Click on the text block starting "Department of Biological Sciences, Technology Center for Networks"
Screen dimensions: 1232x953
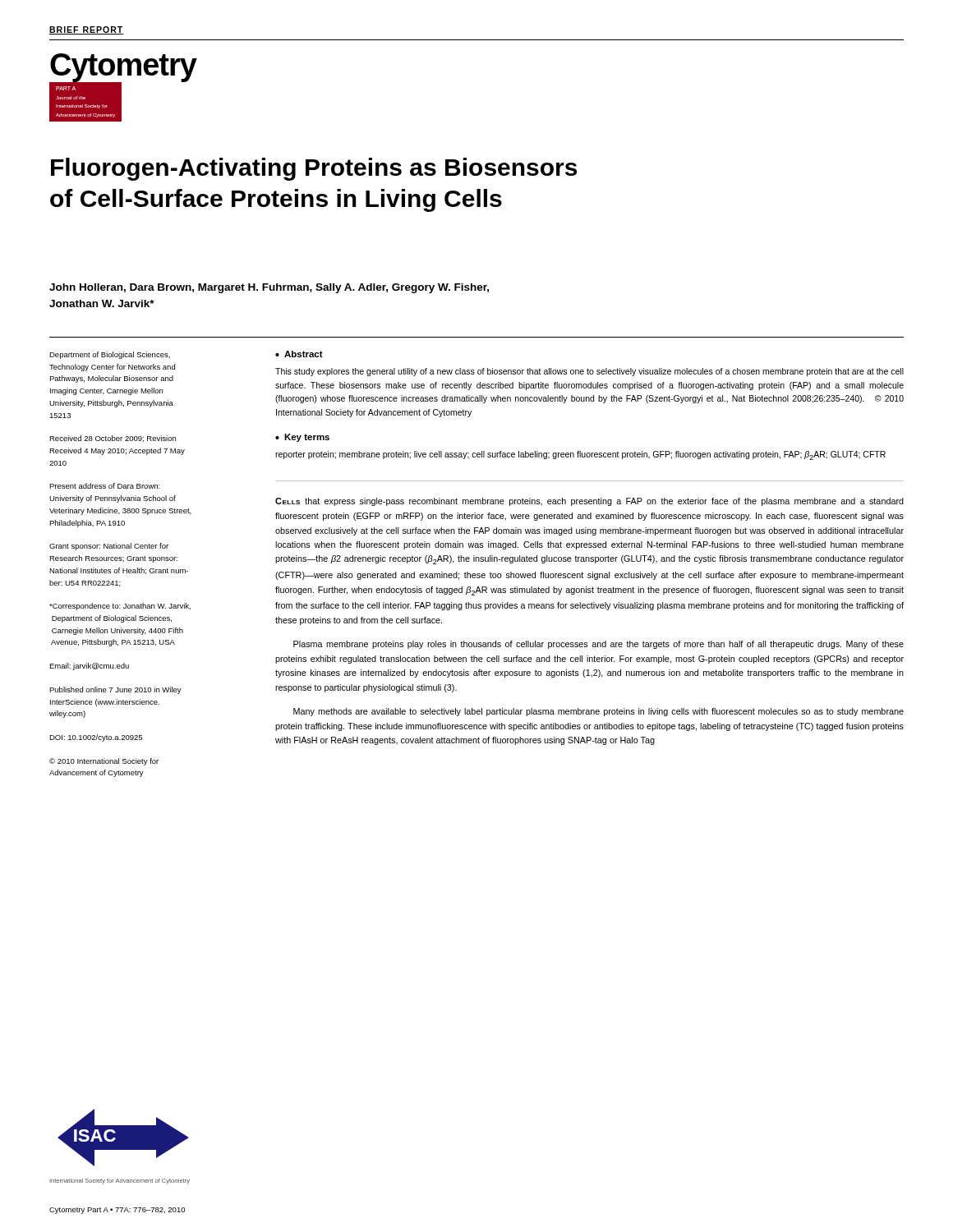pyautogui.click(x=112, y=385)
